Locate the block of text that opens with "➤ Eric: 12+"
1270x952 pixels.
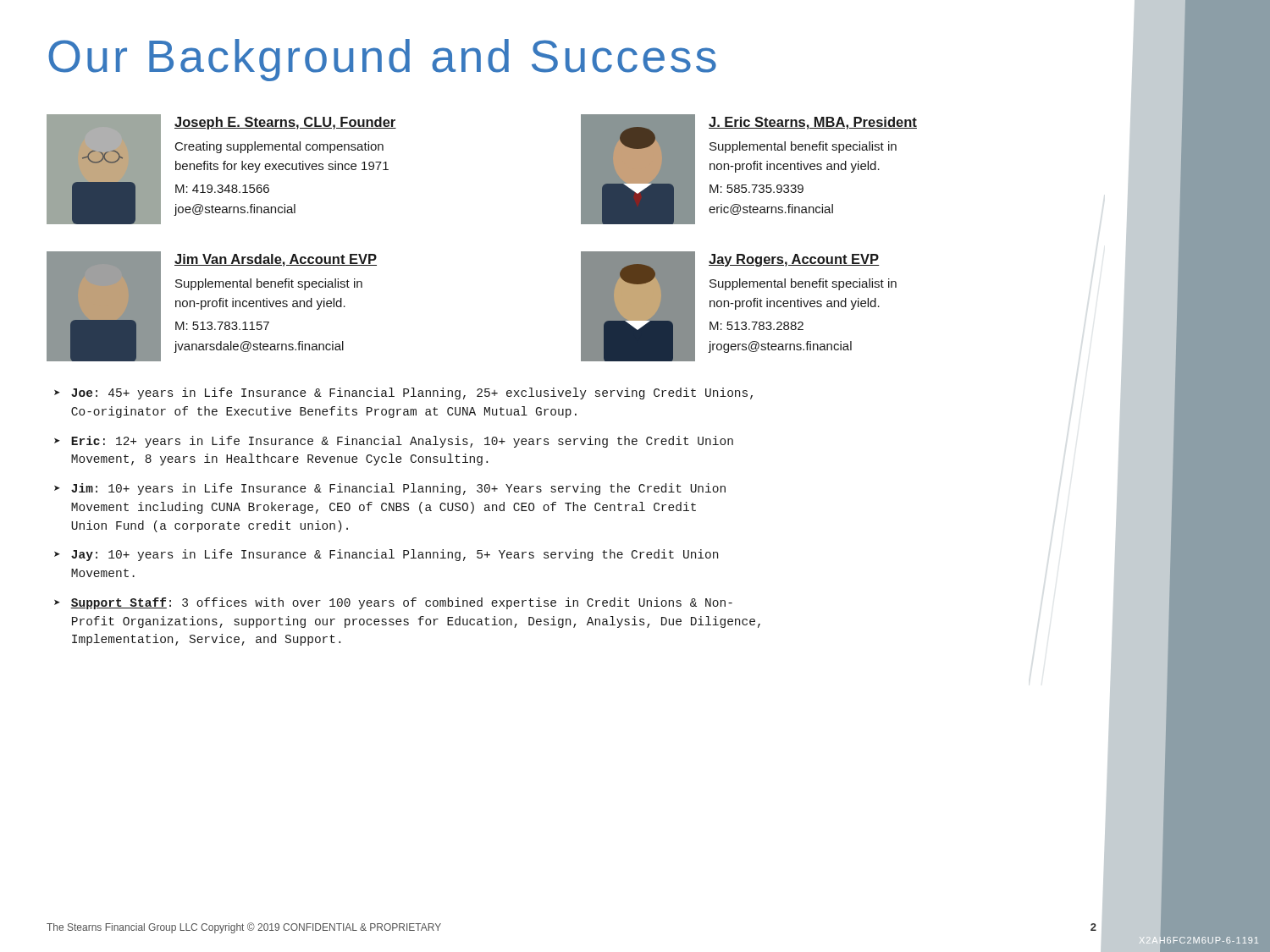(x=394, y=451)
